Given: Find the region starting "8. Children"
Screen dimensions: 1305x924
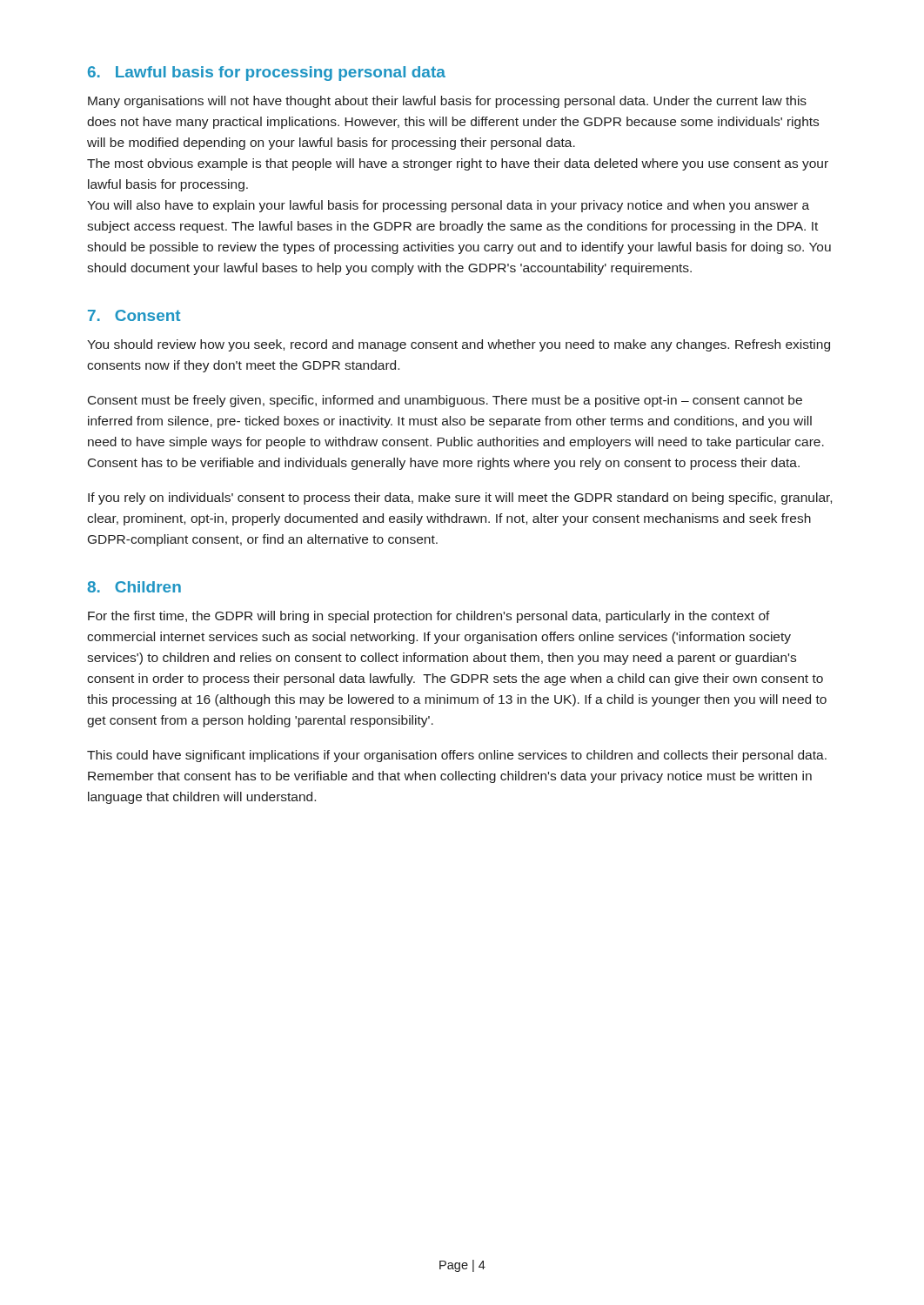Looking at the screenshot, I should click(x=134, y=587).
